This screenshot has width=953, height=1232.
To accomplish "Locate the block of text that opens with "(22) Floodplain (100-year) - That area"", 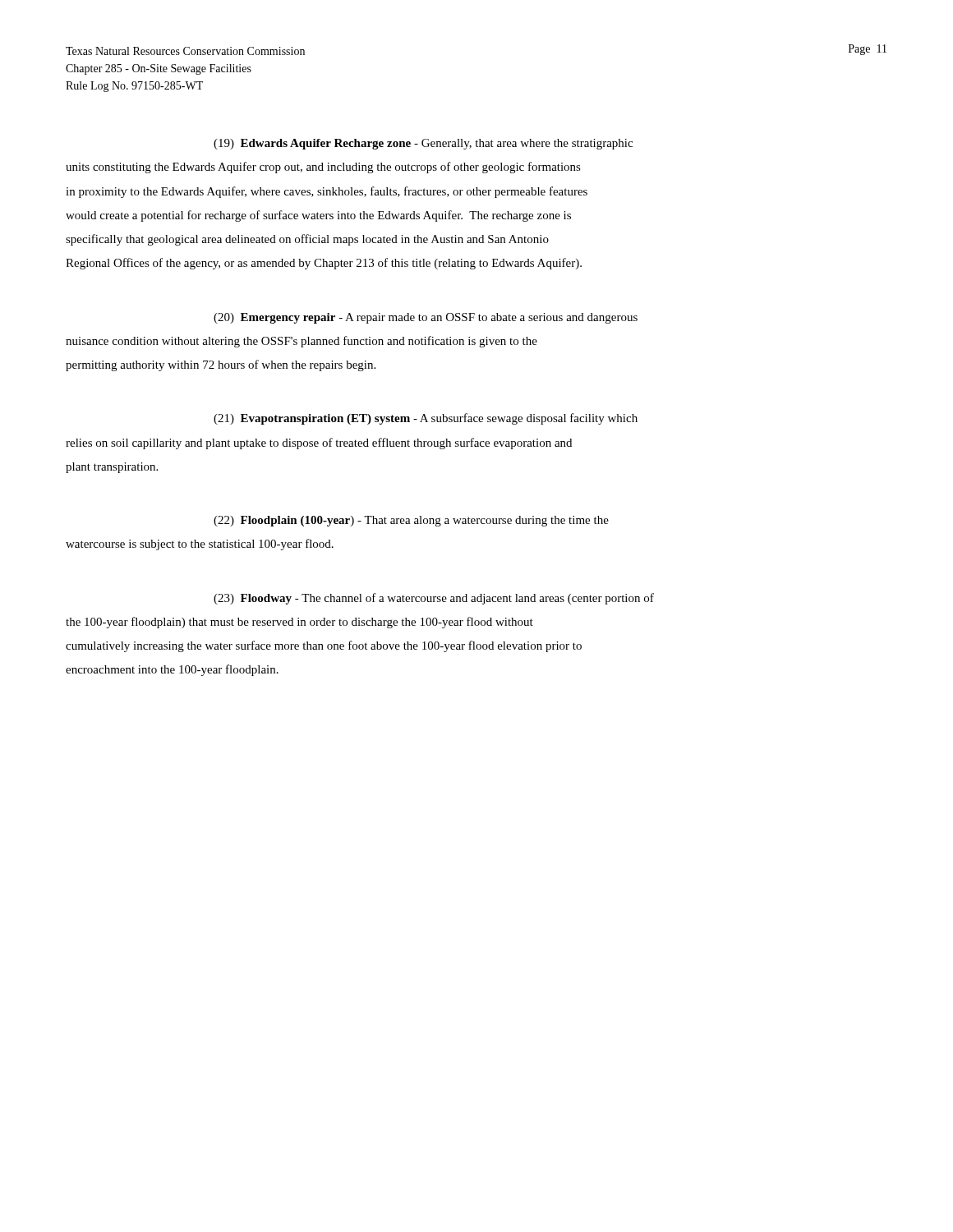I will pyautogui.click(x=476, y=532).
